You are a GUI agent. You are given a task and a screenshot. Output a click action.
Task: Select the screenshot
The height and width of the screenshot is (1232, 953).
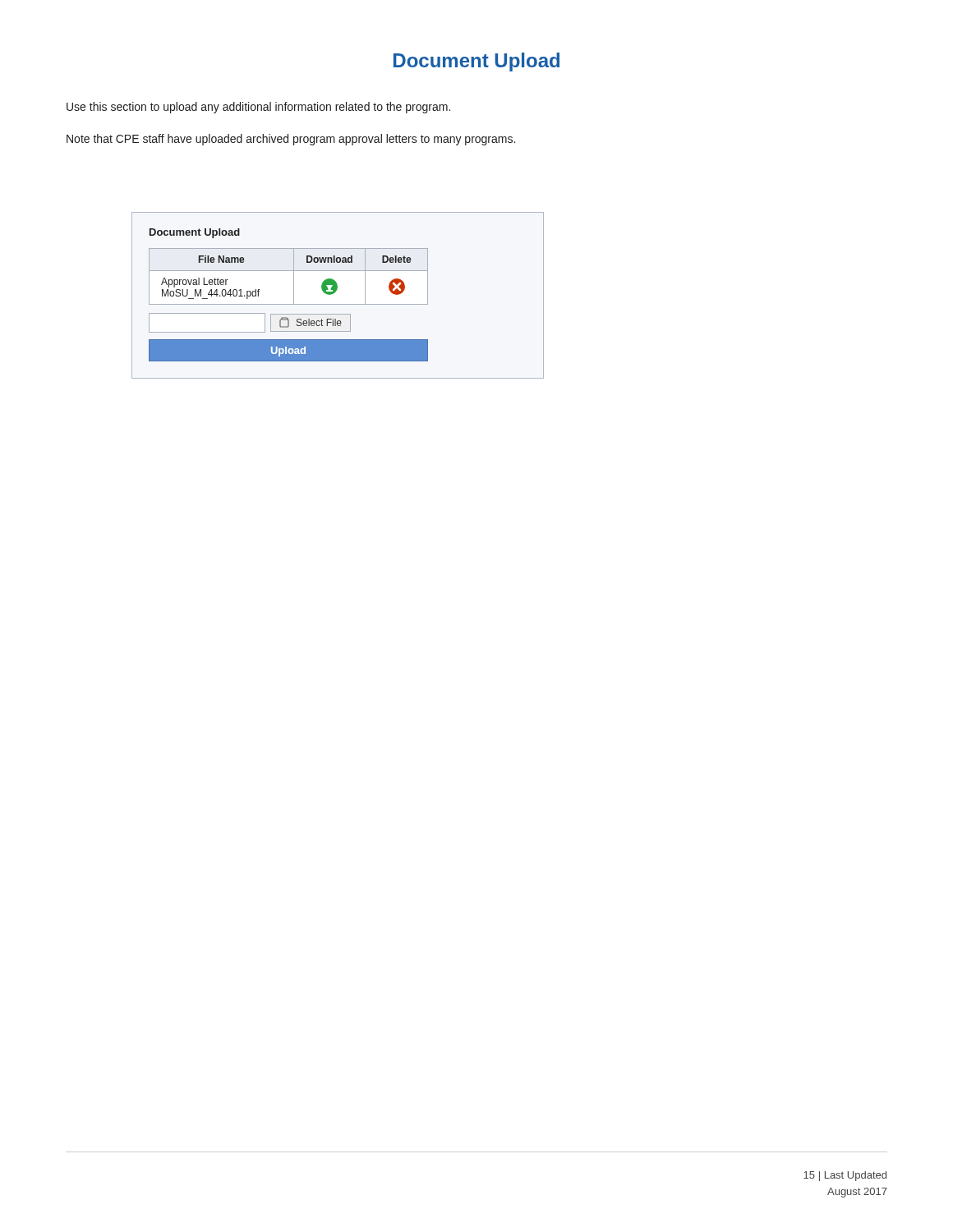[x=338, y=283]
